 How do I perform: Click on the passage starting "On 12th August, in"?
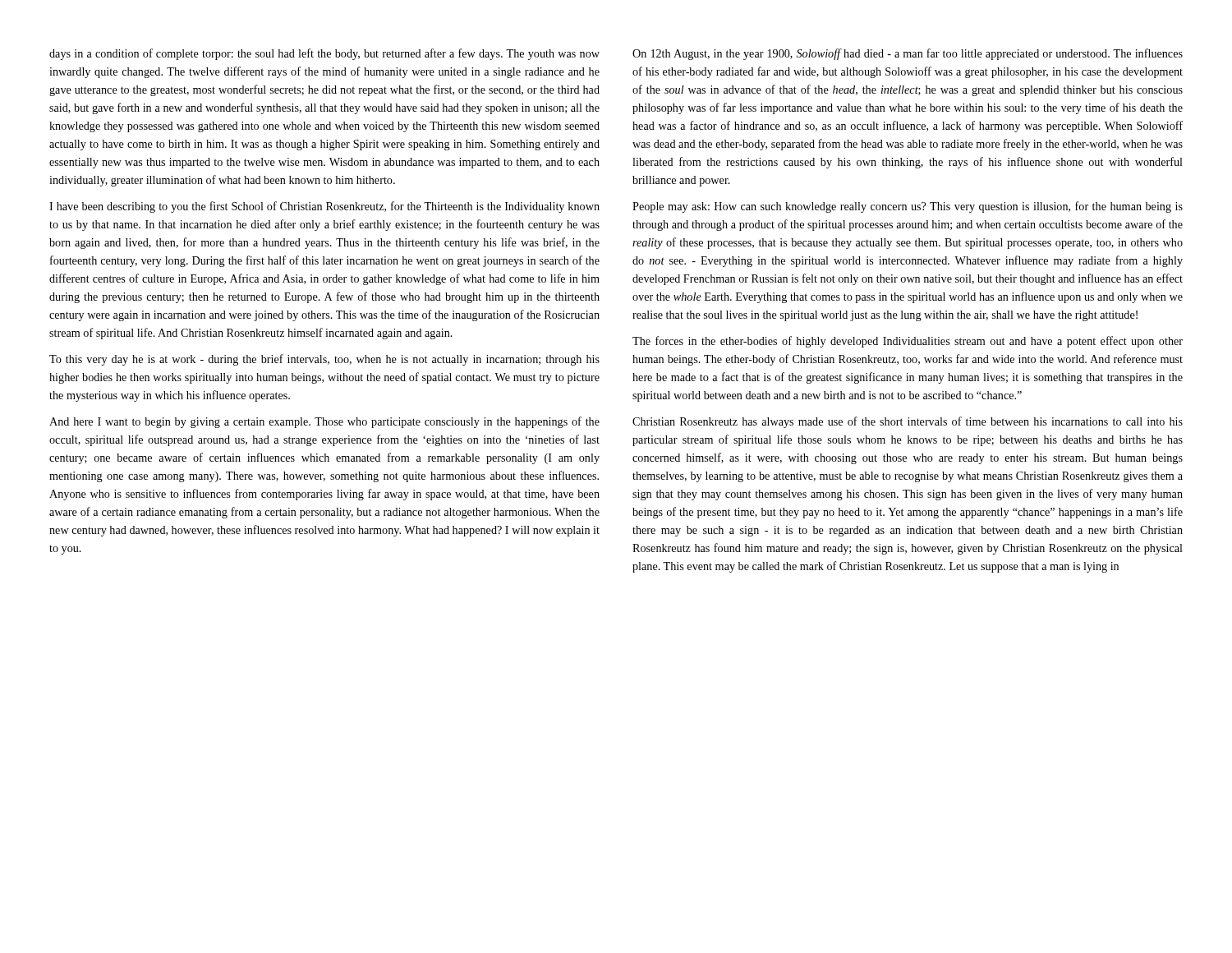908,117
